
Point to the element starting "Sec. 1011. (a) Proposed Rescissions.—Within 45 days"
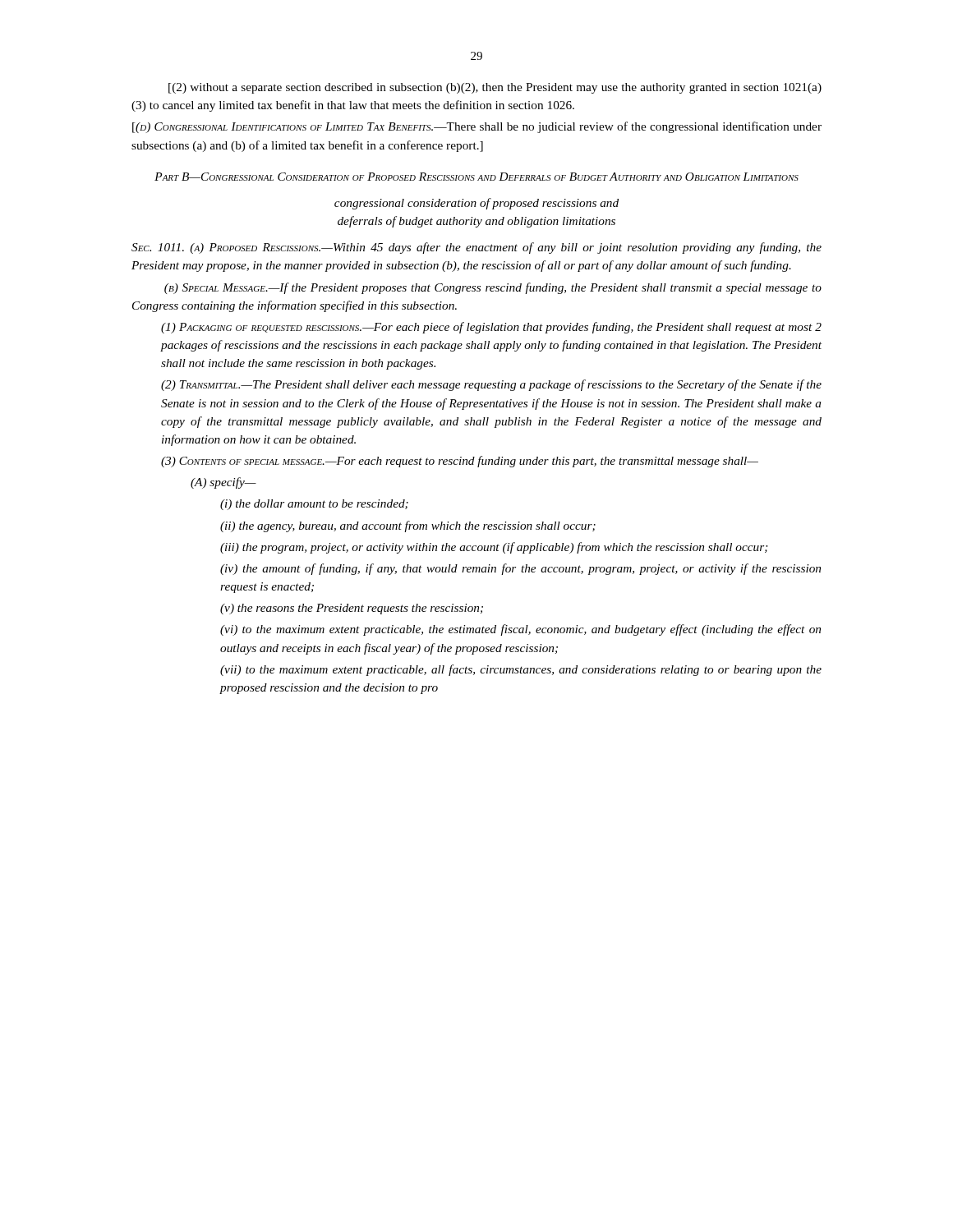[476, 256]
